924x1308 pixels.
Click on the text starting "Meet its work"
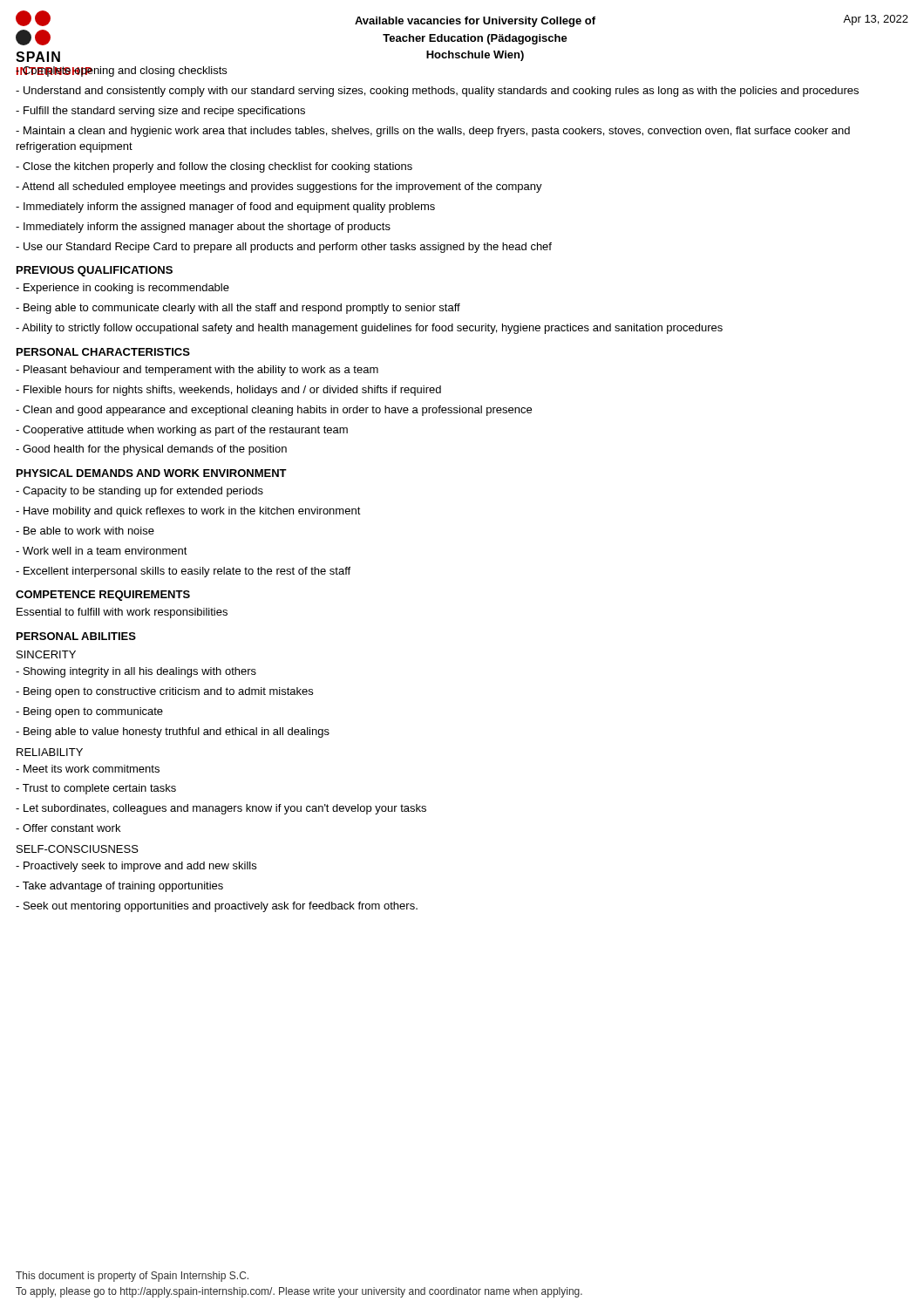[x=88, y=768]
